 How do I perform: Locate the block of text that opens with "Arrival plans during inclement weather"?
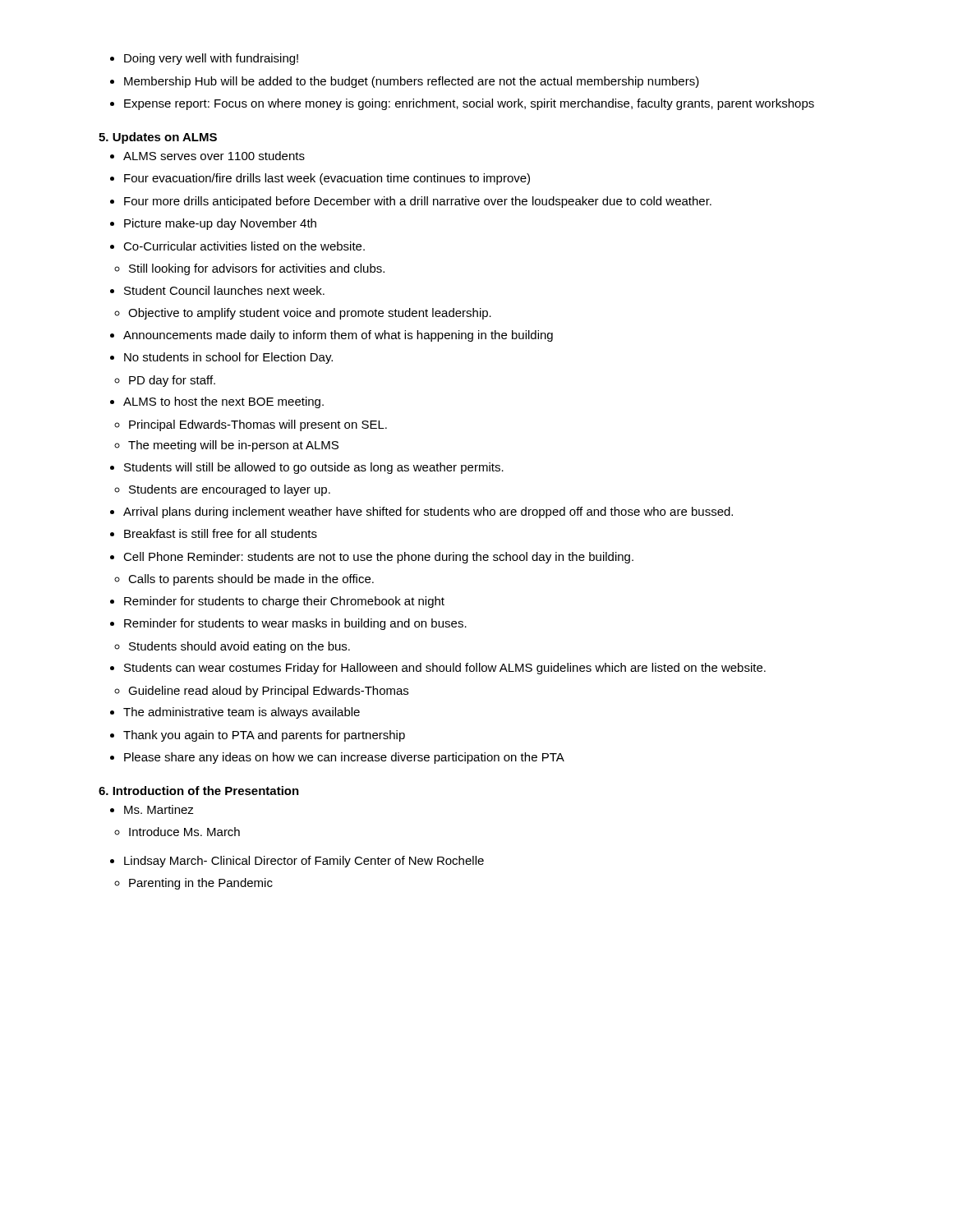pos(493,512)
